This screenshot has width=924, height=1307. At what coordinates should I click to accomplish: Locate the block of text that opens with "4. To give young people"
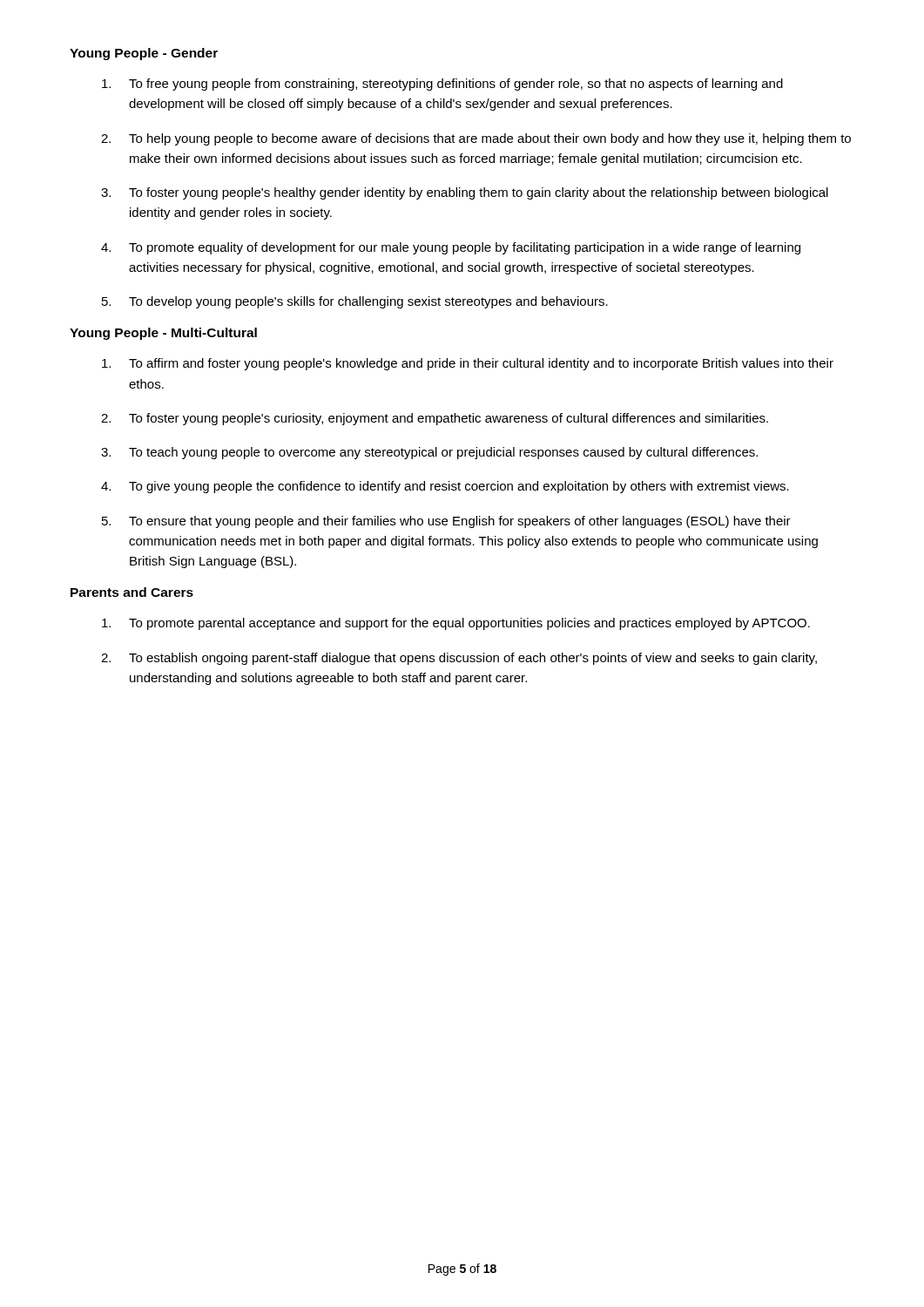445,486
